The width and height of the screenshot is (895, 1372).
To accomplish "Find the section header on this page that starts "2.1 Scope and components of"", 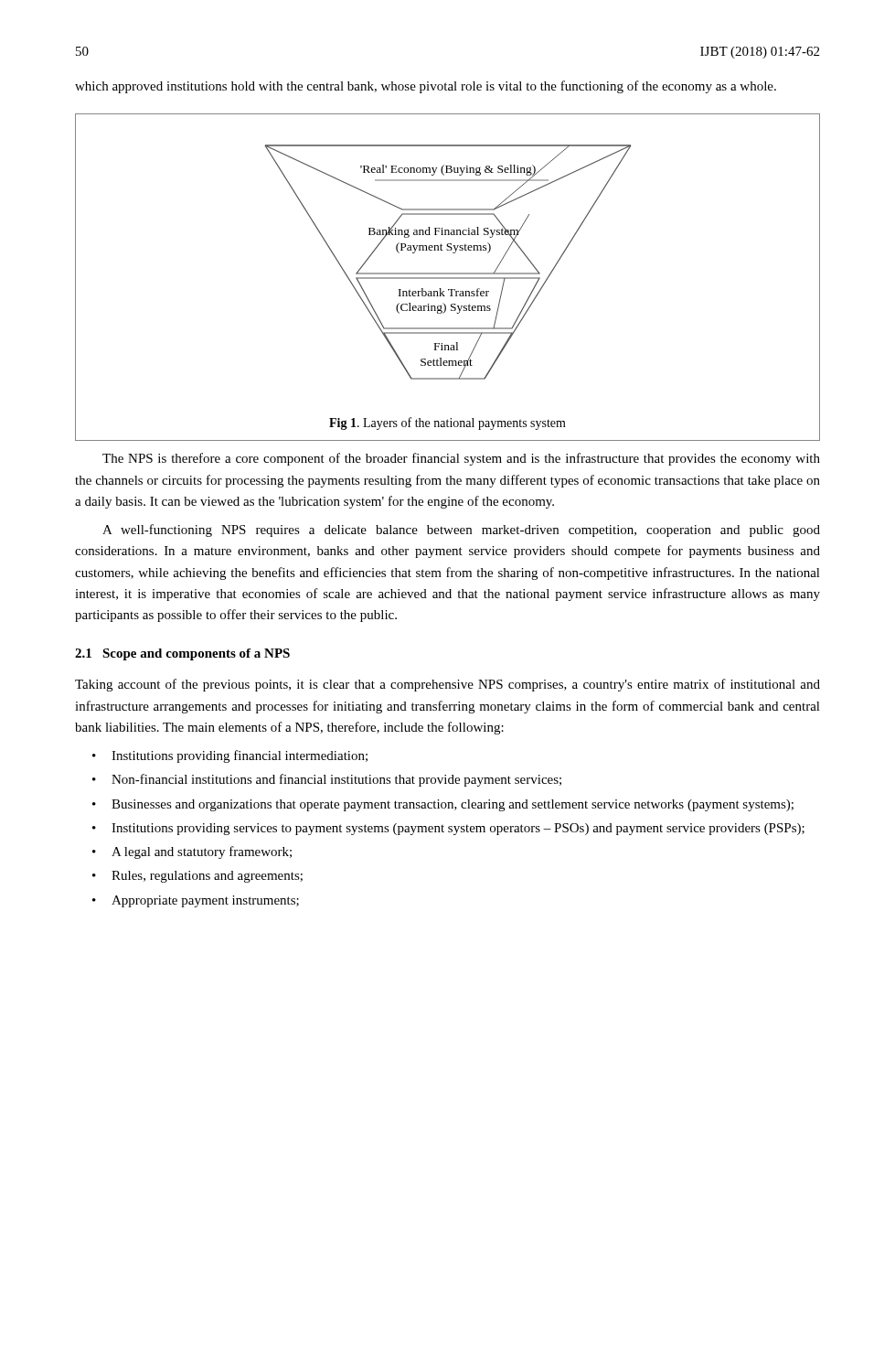I will coord(183,653).
